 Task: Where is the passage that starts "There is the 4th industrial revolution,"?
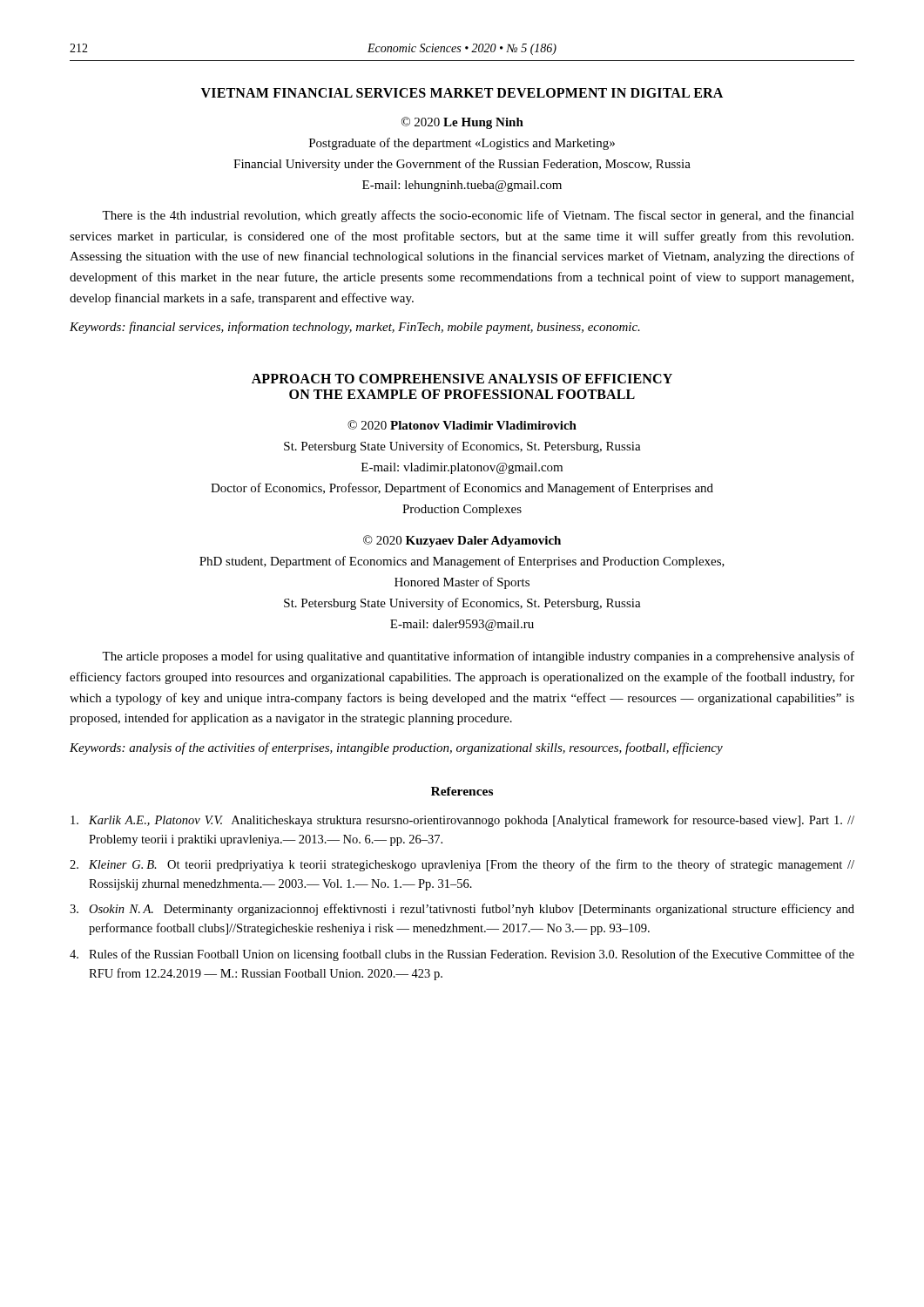click(x=462, y=256)
